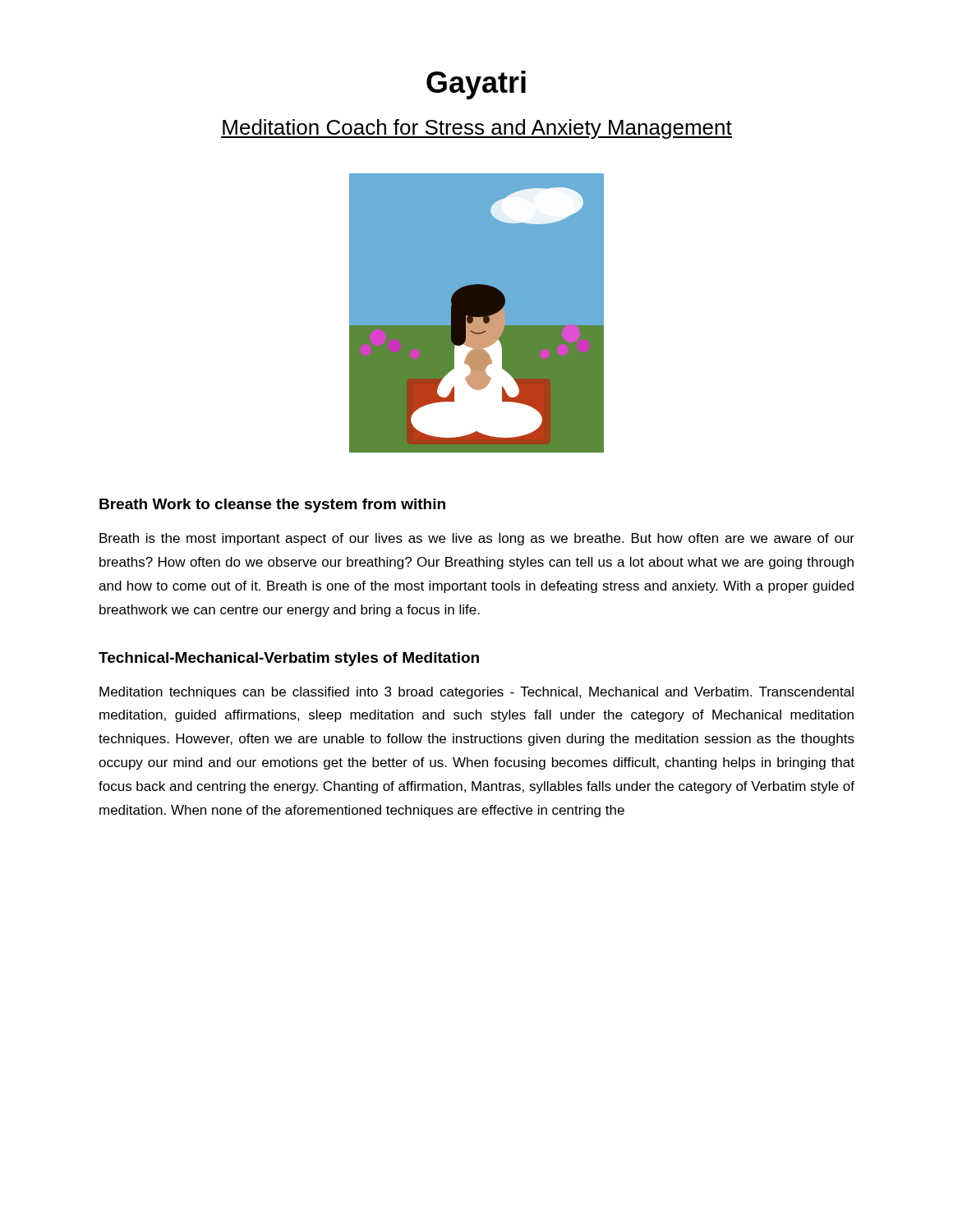Locate the section header containing "Technical-Mechanical-Verbatim styles of Meditation"
This screenshot has width=953, height=1232.
click(x=476, y=658)
